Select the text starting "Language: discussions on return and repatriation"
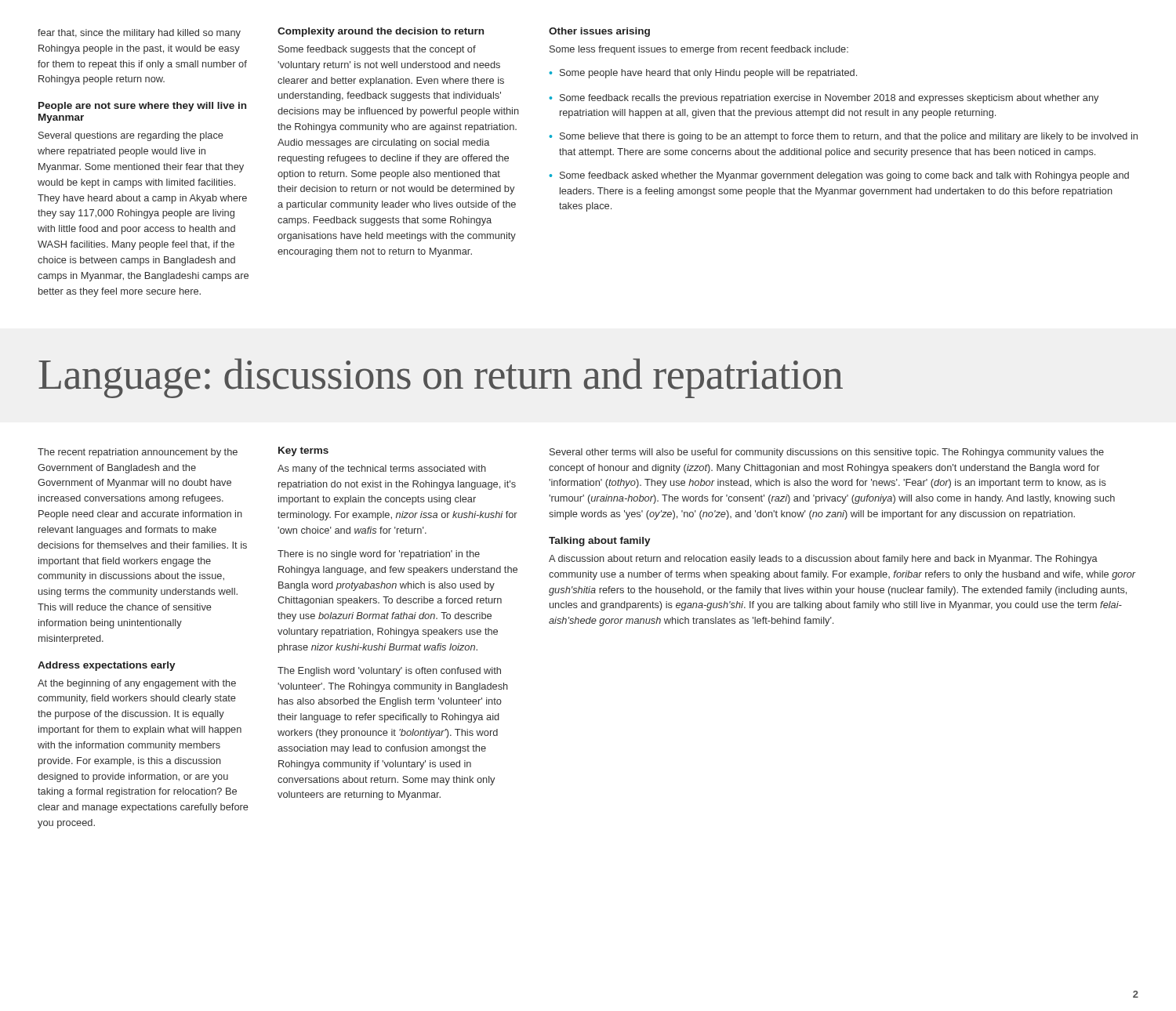This screenshot has height=1011, width=1176. pos(440,375)
